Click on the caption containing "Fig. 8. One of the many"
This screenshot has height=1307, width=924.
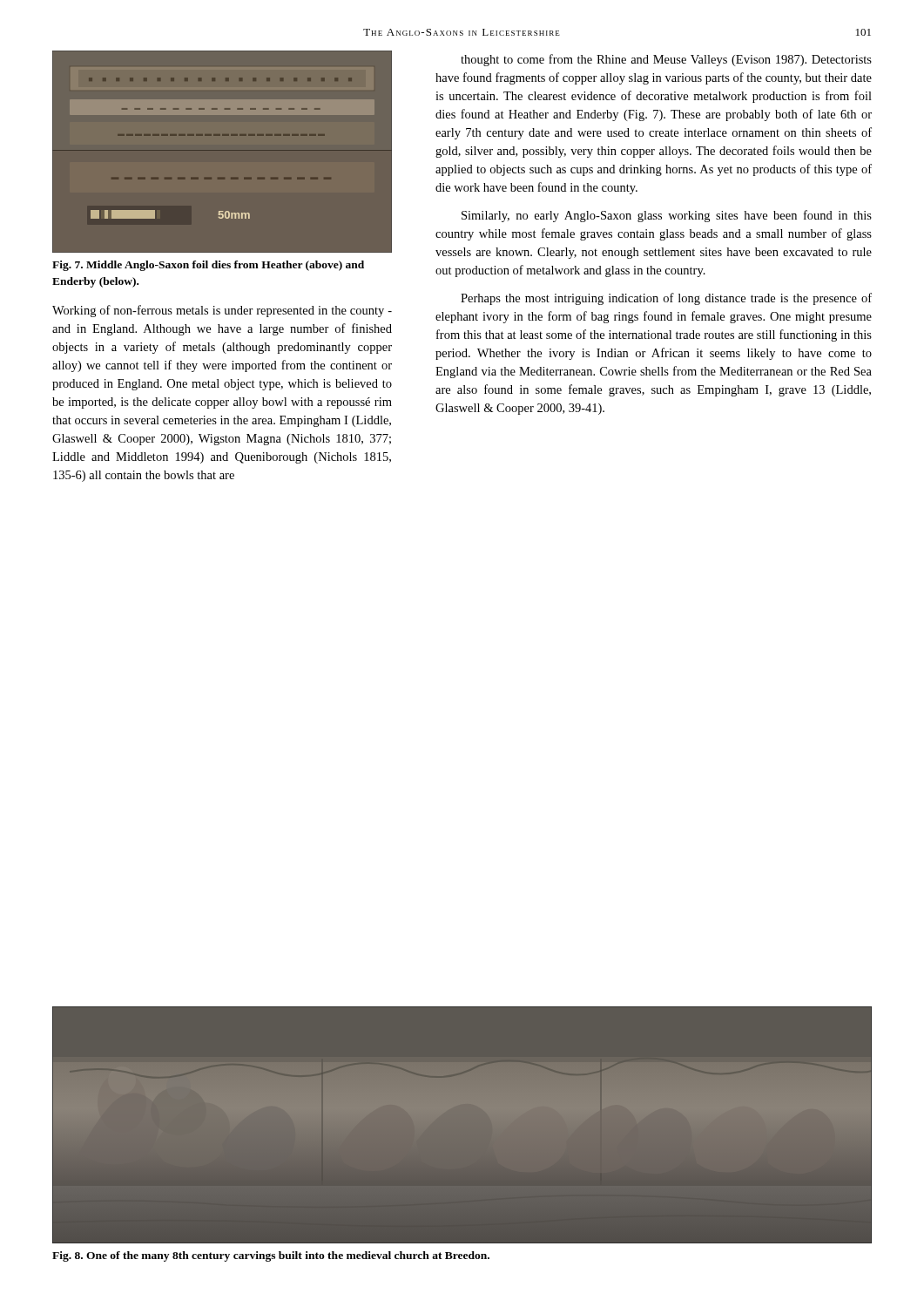coord(271,1255)
